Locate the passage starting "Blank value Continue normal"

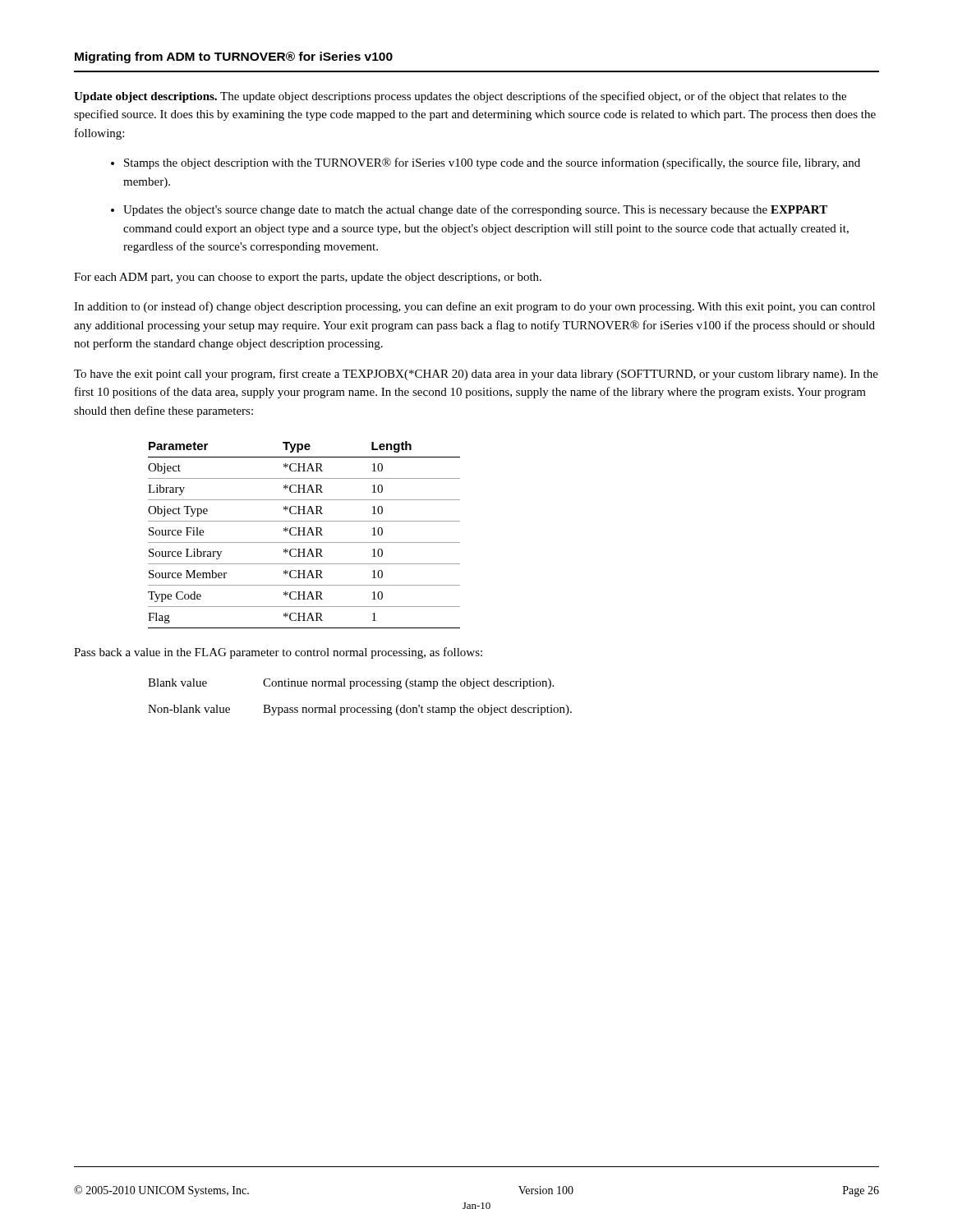pyautogui.click(x=351, y=682)
